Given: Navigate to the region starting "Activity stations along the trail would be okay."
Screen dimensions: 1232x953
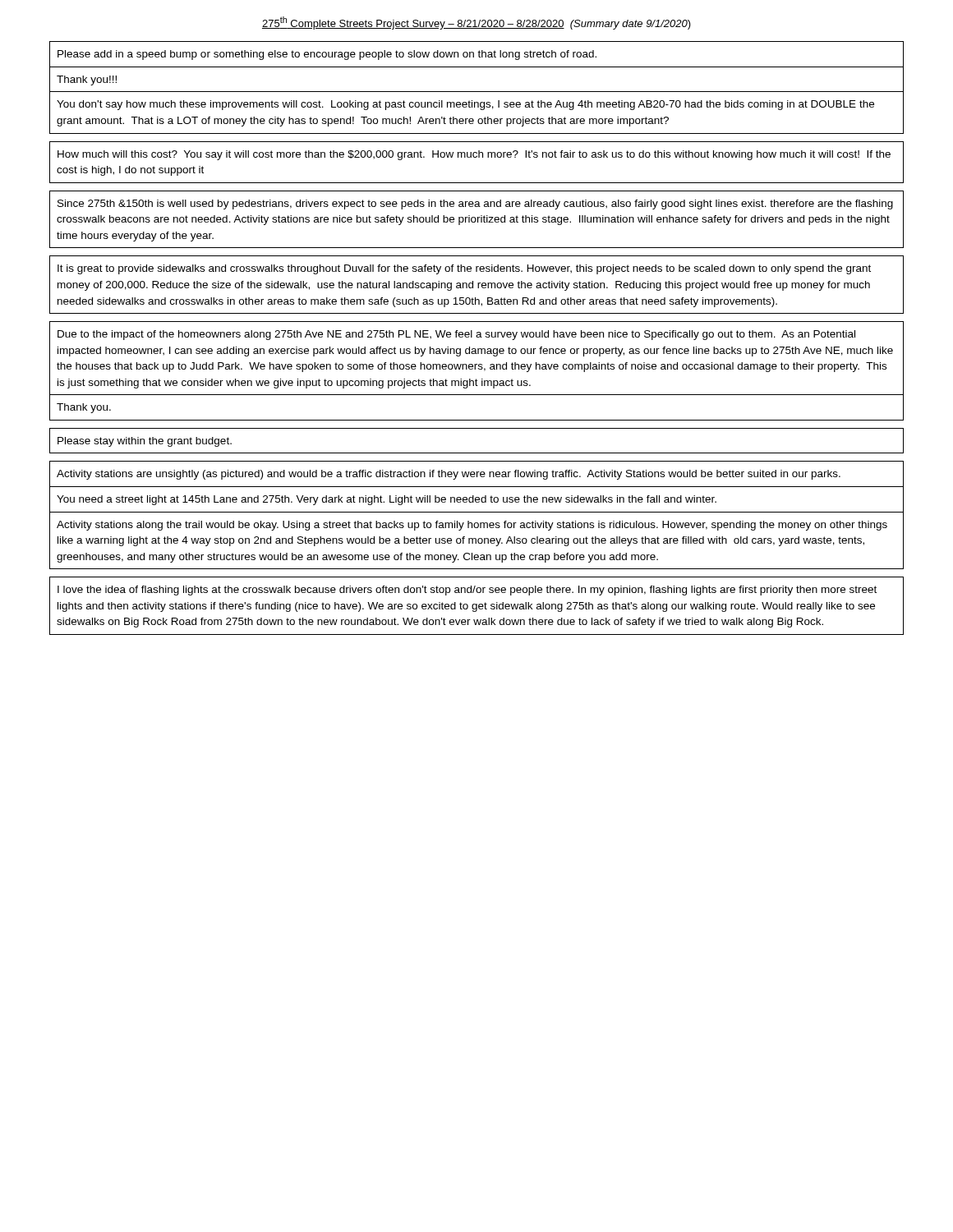Looking at the screenshot, I should pos(472,540).
